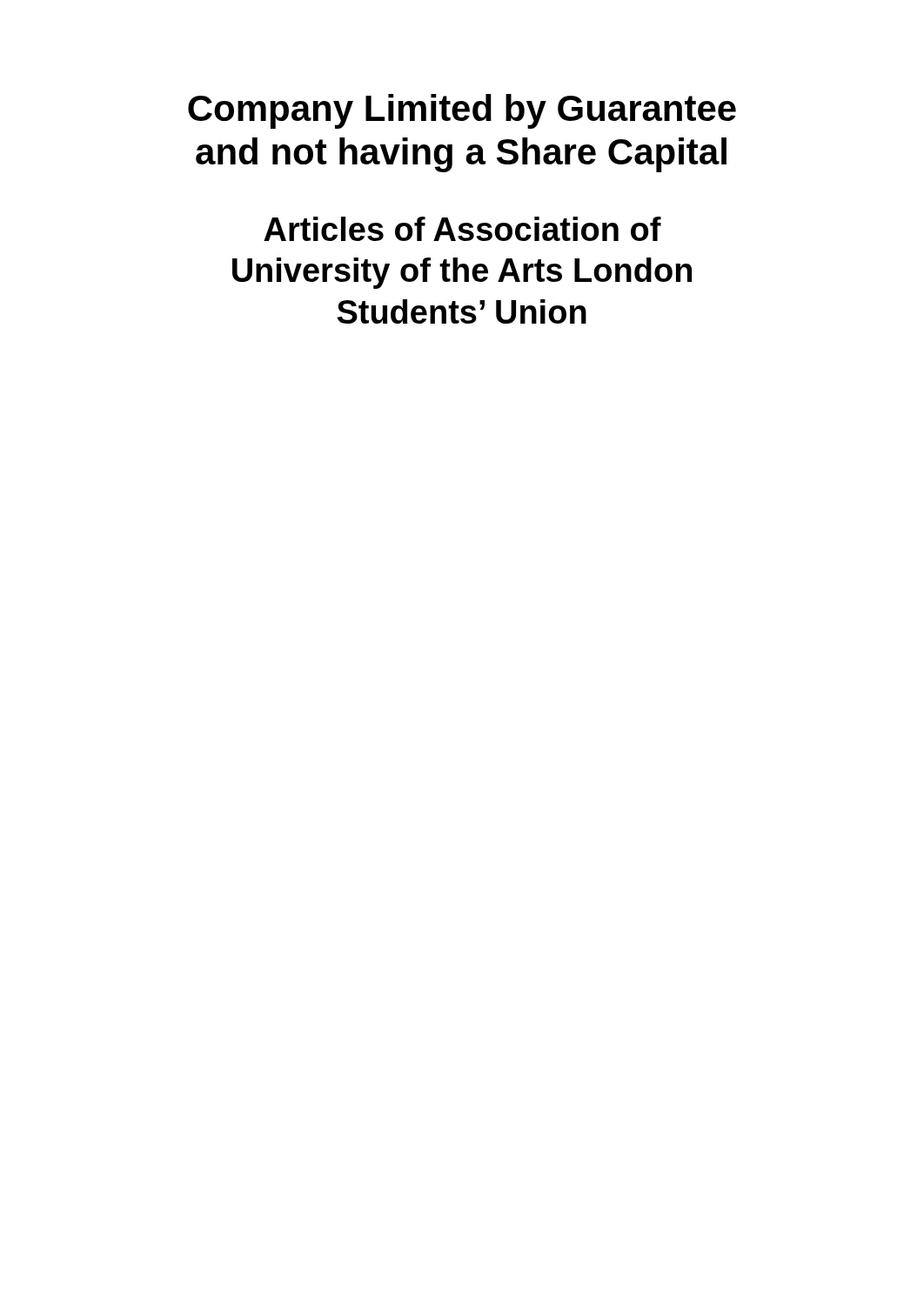
Task: Locate the title
Action: point(462,210)
